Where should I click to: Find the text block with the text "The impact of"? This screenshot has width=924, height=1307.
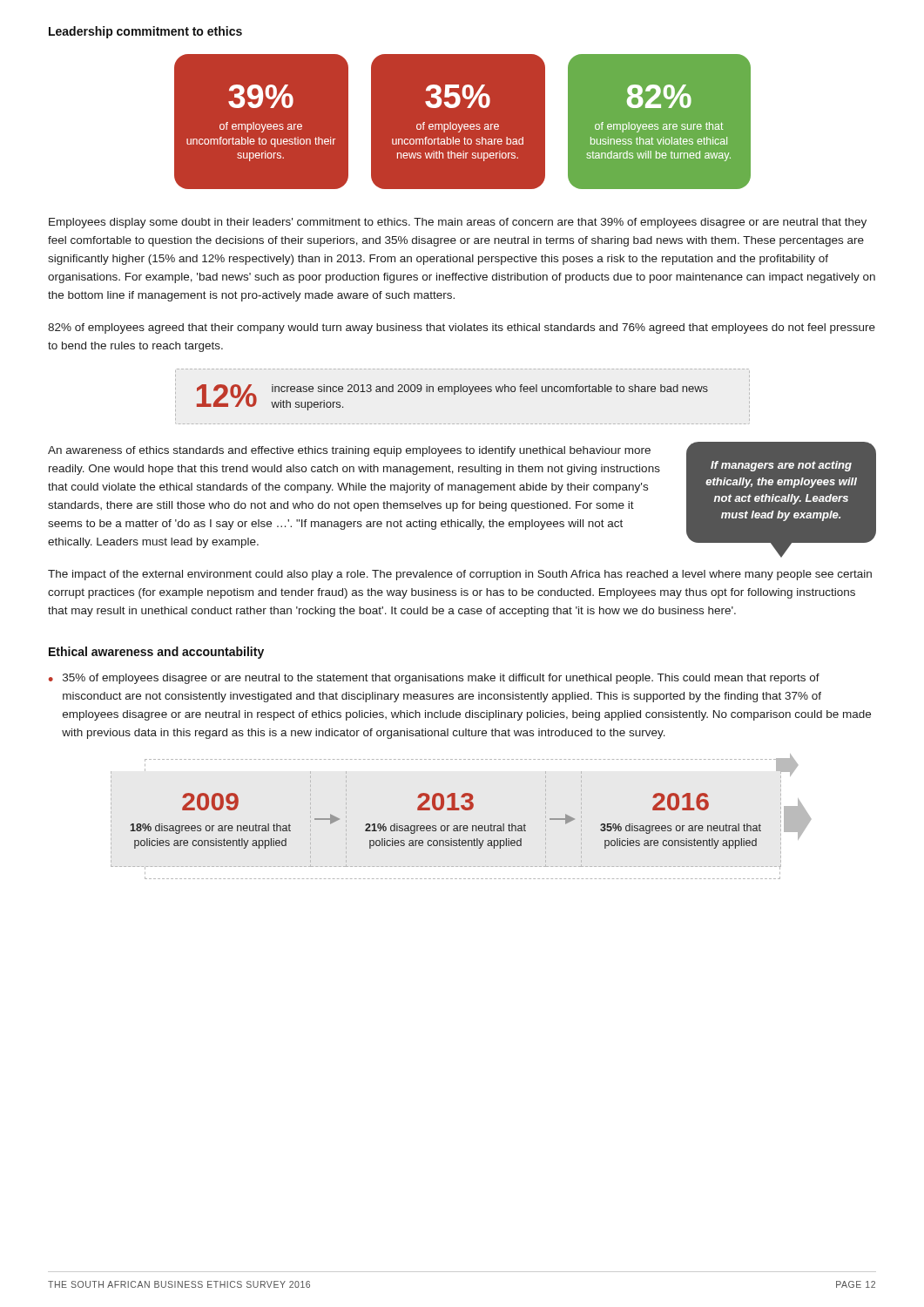[x=460, y=592]
